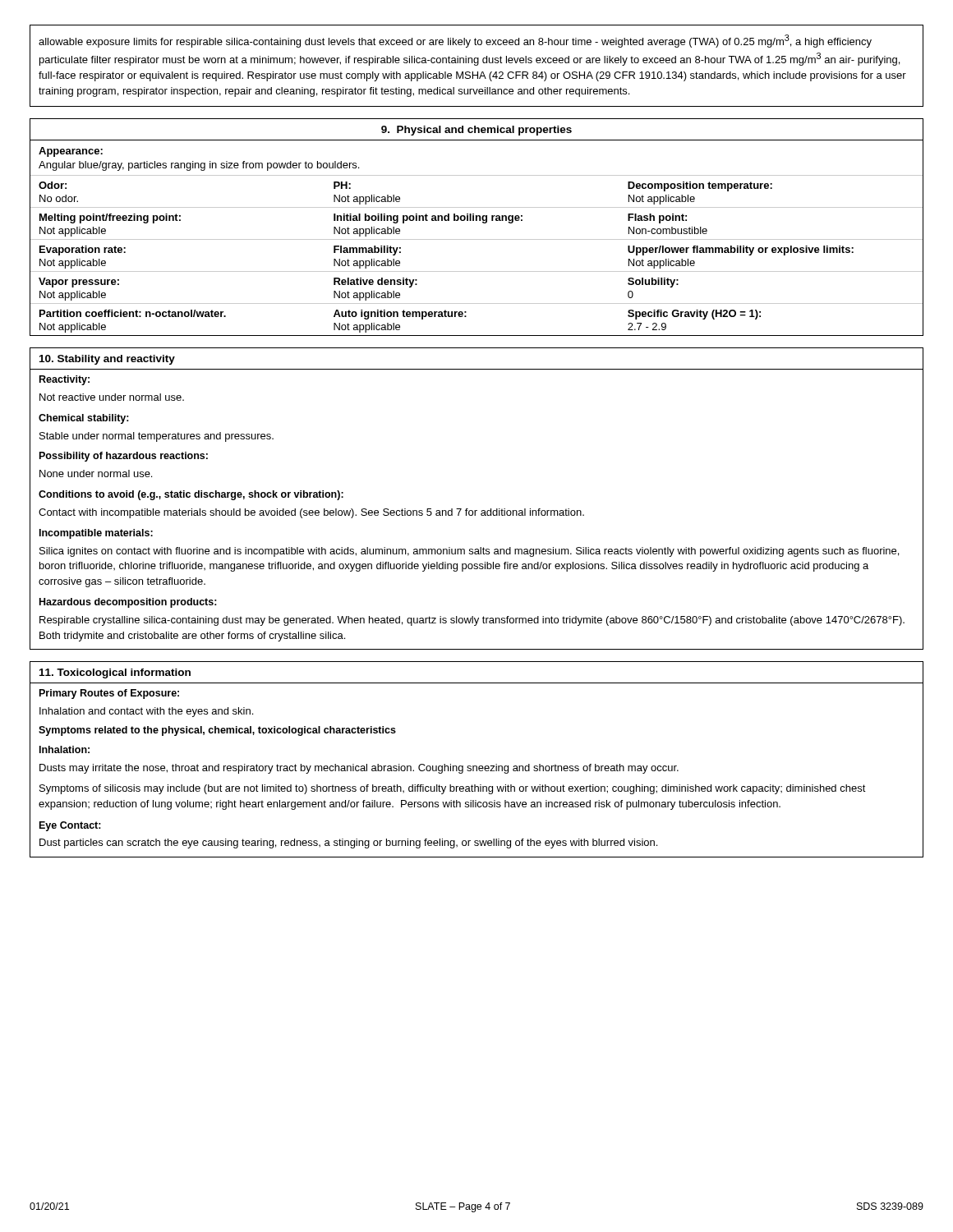The width and height of the screenshot is (953, 1232).
Task: Locate the block of text that opens with "Dusts may irritate the nose, throat"
Action: click(x=359, y=768)
